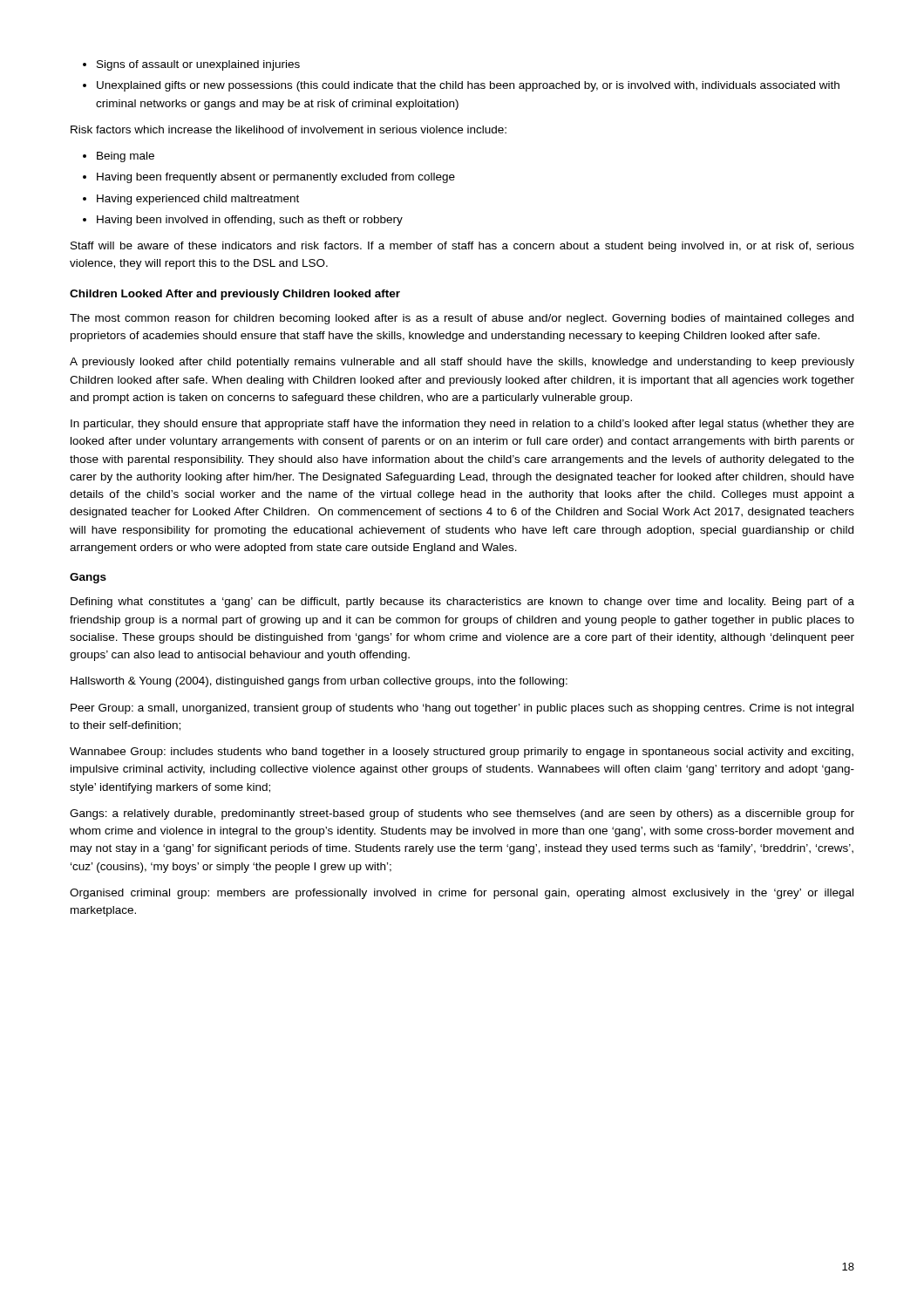The height and width of the screenshot is (1308, 924).
Task: Select the text block that says "In particular, they should ensure that appropriate"
Action: click(x=462, y=486)
